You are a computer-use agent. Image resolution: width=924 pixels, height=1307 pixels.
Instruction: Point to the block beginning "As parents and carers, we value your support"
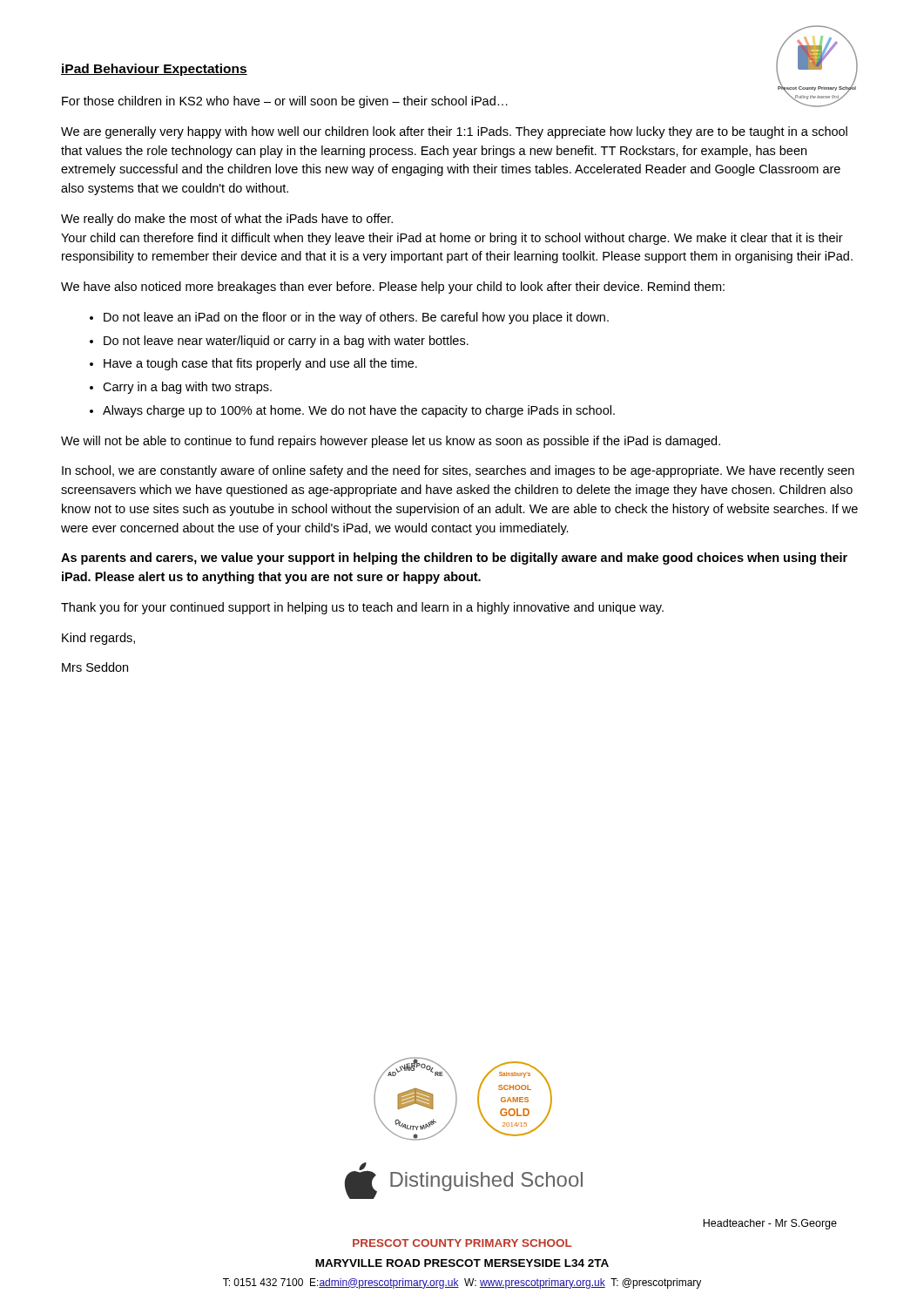coord(462,568)
